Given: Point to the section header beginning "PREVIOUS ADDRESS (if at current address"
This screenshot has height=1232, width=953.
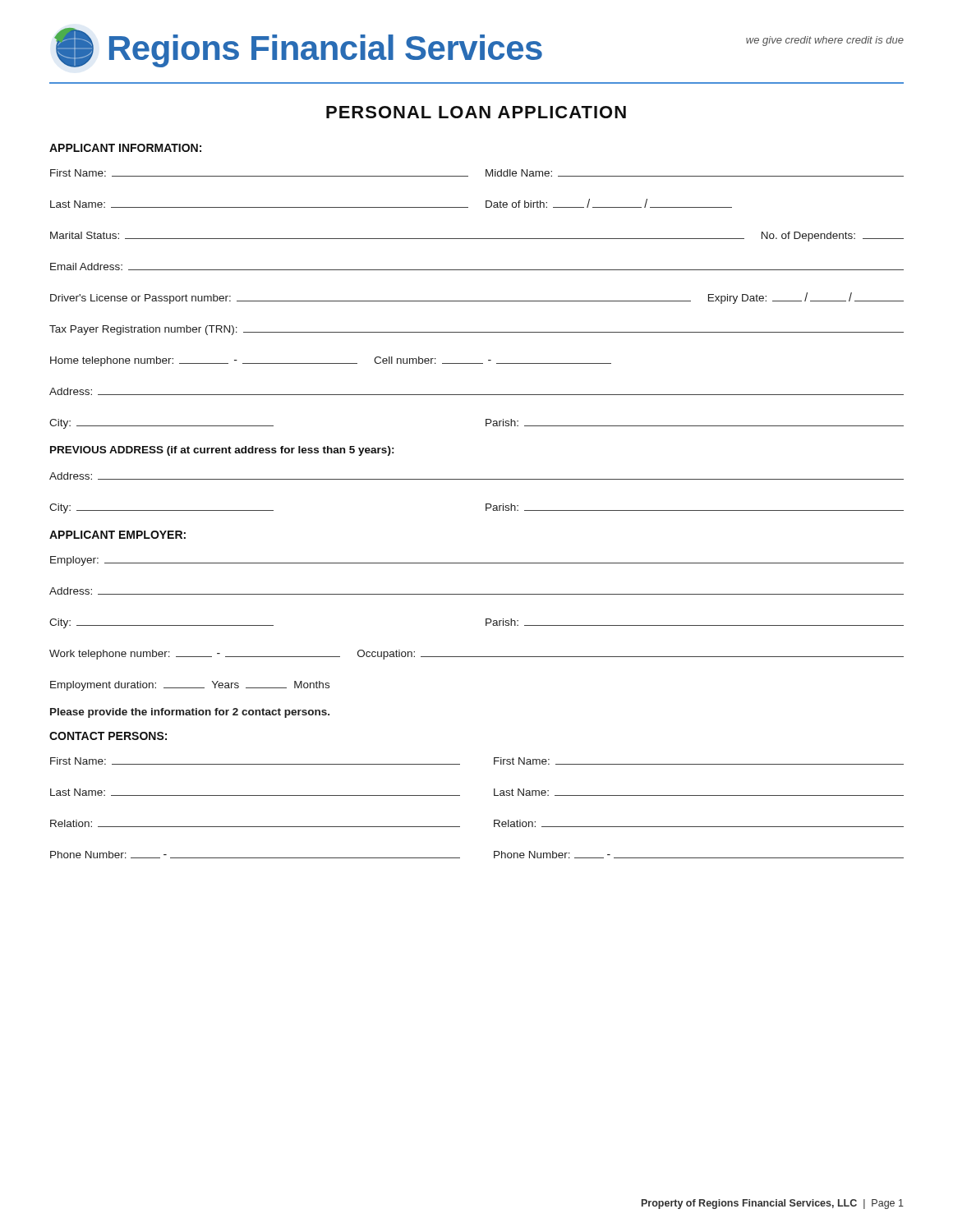Looking at the screenshot, I should [222, 451].
